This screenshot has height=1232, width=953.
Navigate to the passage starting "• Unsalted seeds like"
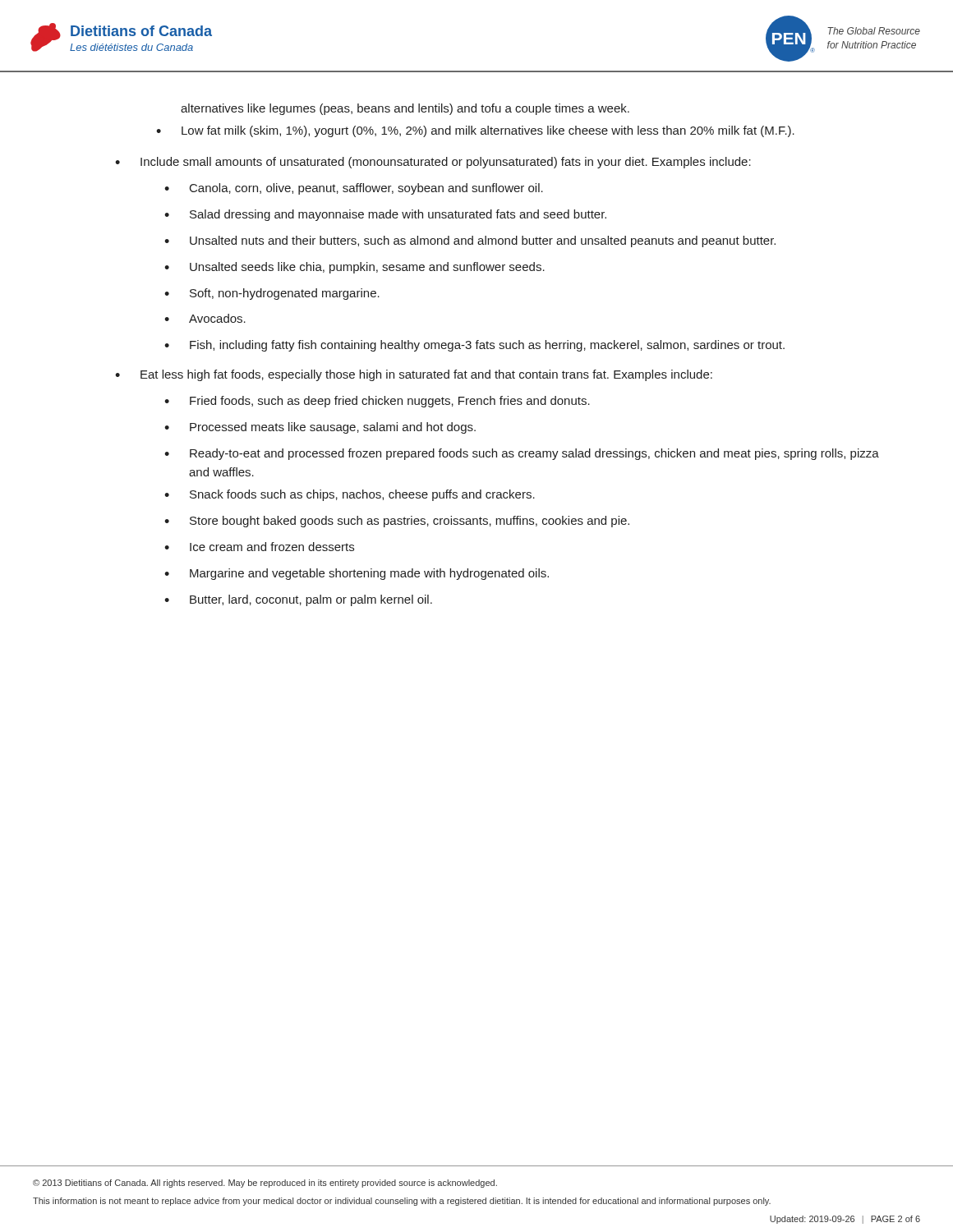pyautogui.click(x=355, y=268)
